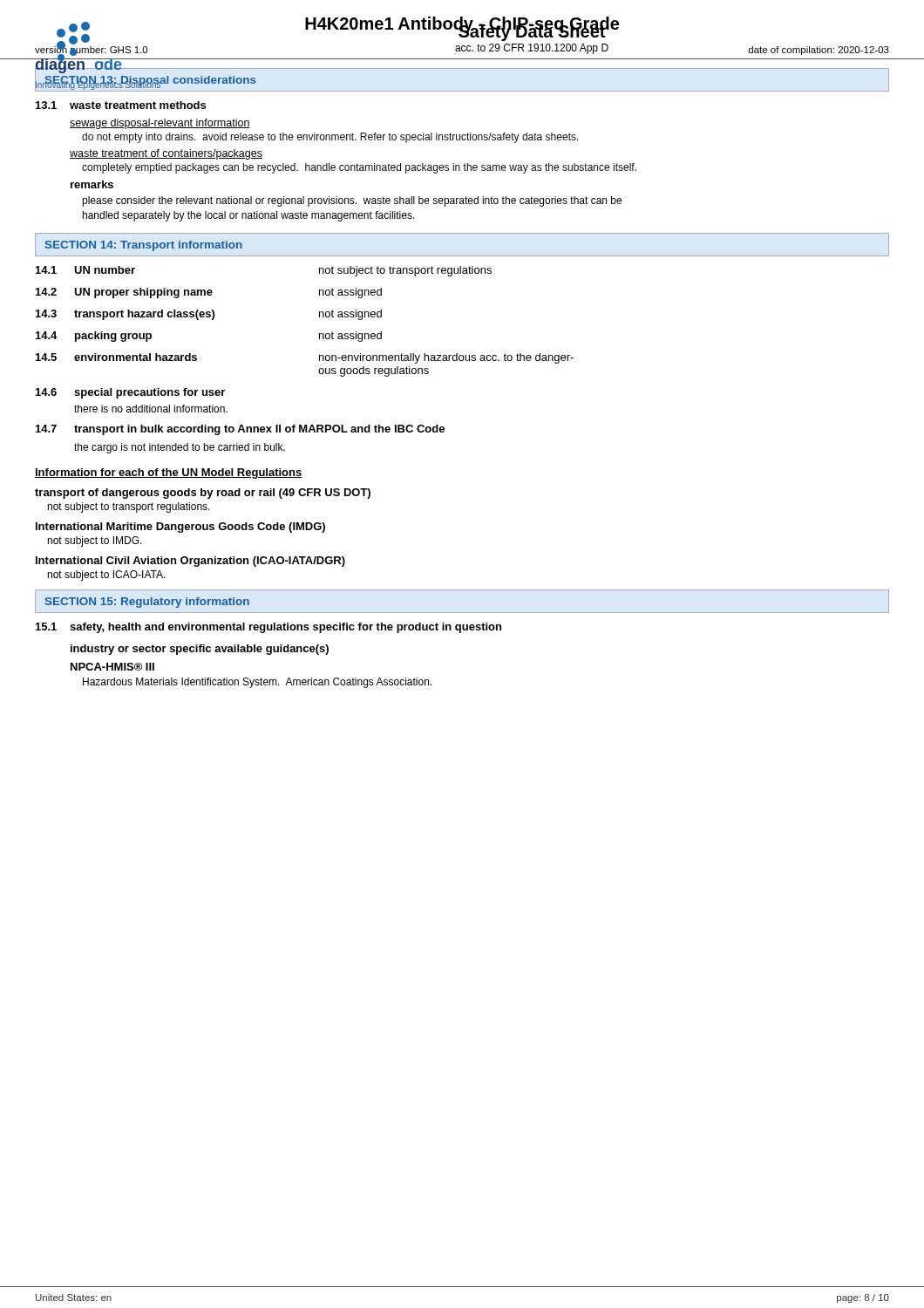
Task: Select the region starting "6 special precautions"
Action: [x=176, y=392]
